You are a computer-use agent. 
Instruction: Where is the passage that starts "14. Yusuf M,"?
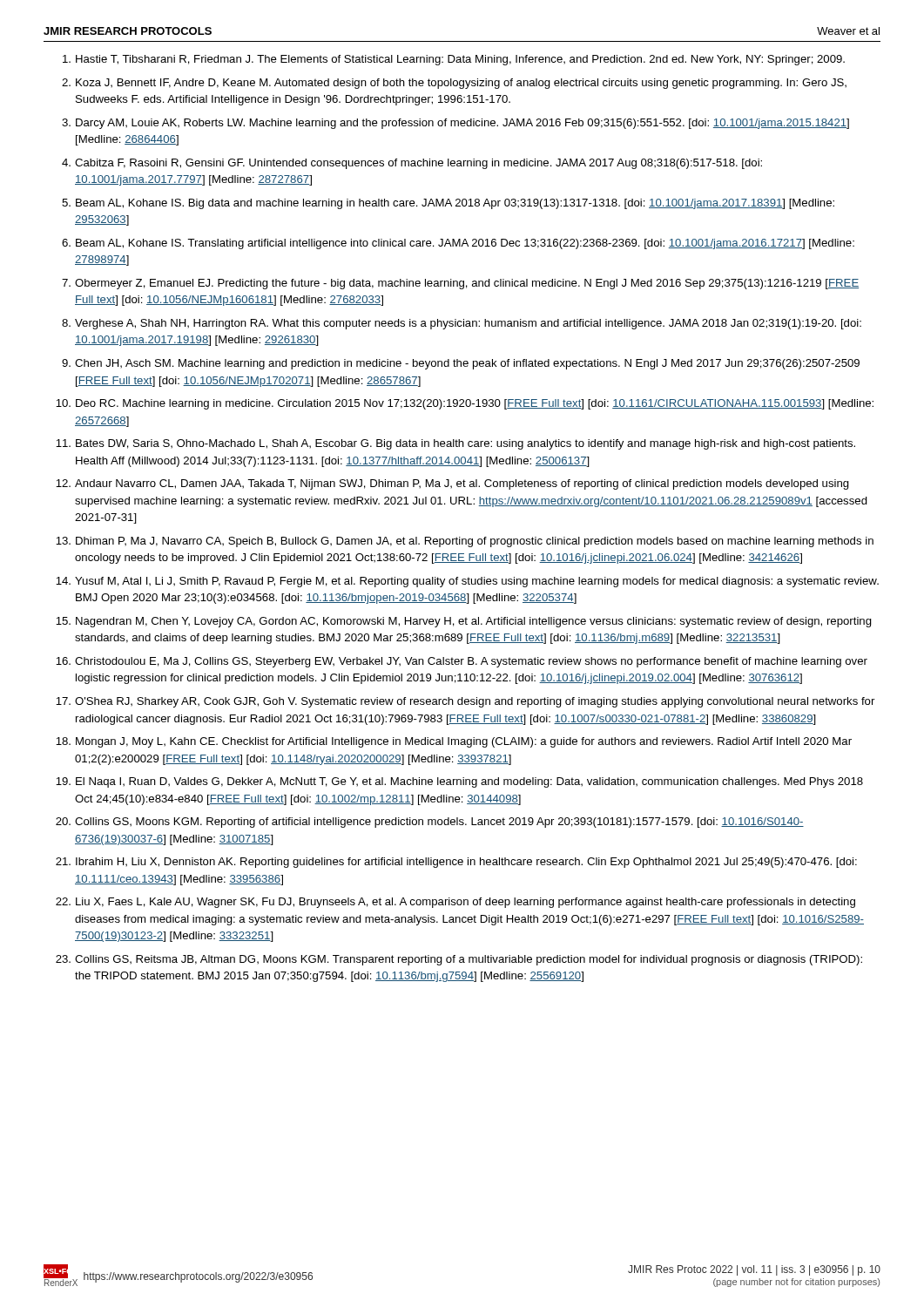(x=462, y=589)
